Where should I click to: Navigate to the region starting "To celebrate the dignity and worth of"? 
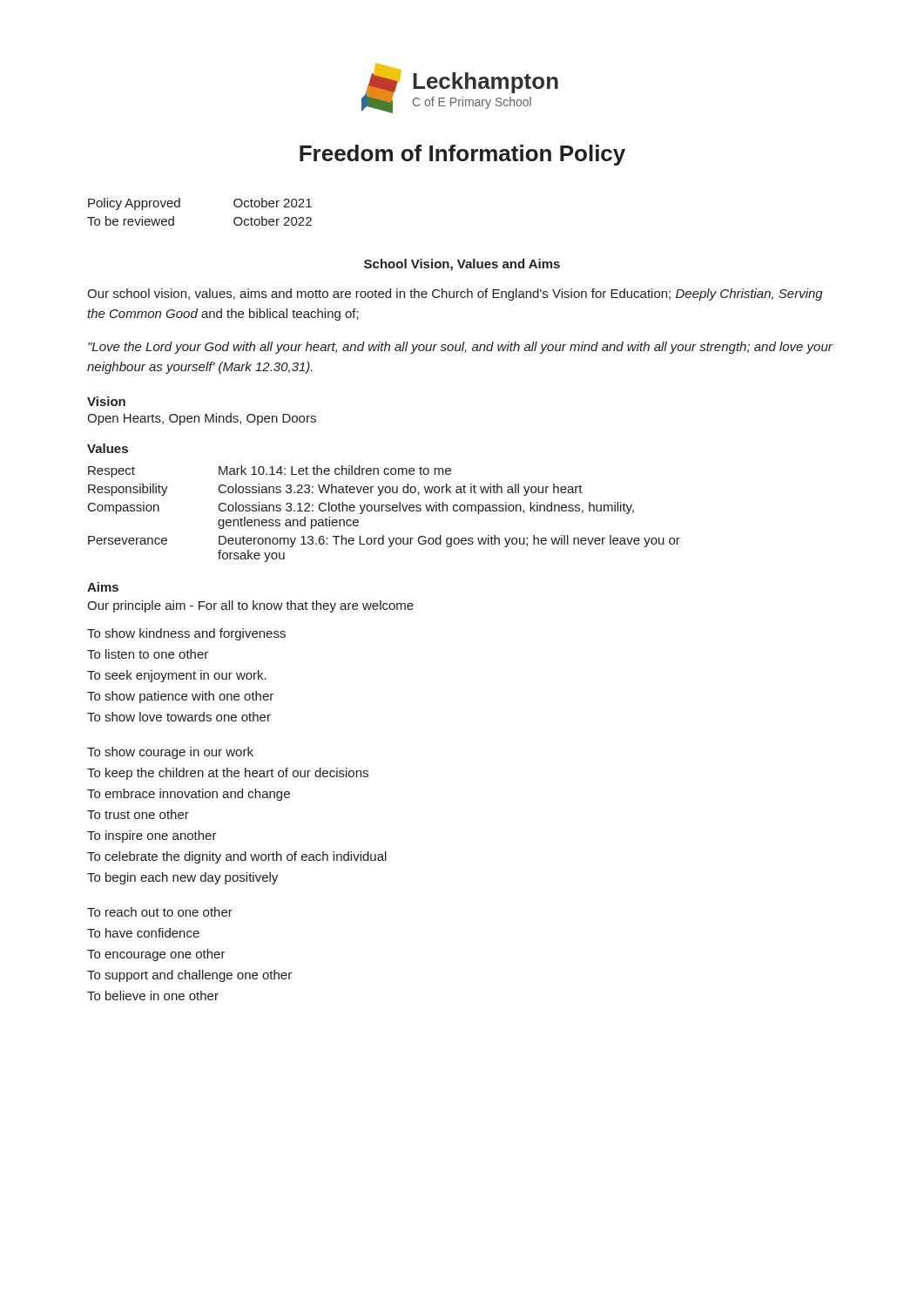237,856
